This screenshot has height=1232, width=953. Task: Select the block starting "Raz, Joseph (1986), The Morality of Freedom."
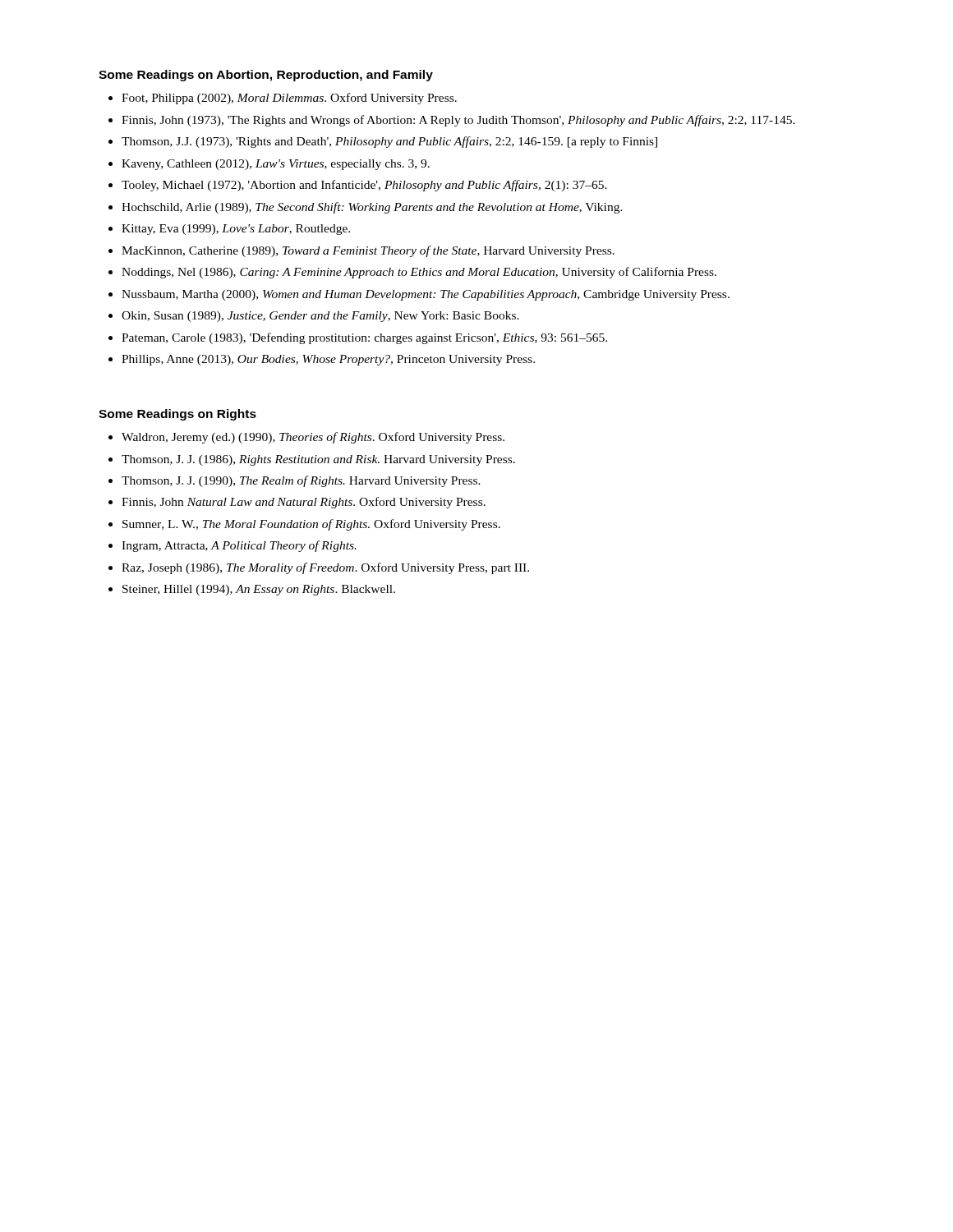tap(326, 567)
